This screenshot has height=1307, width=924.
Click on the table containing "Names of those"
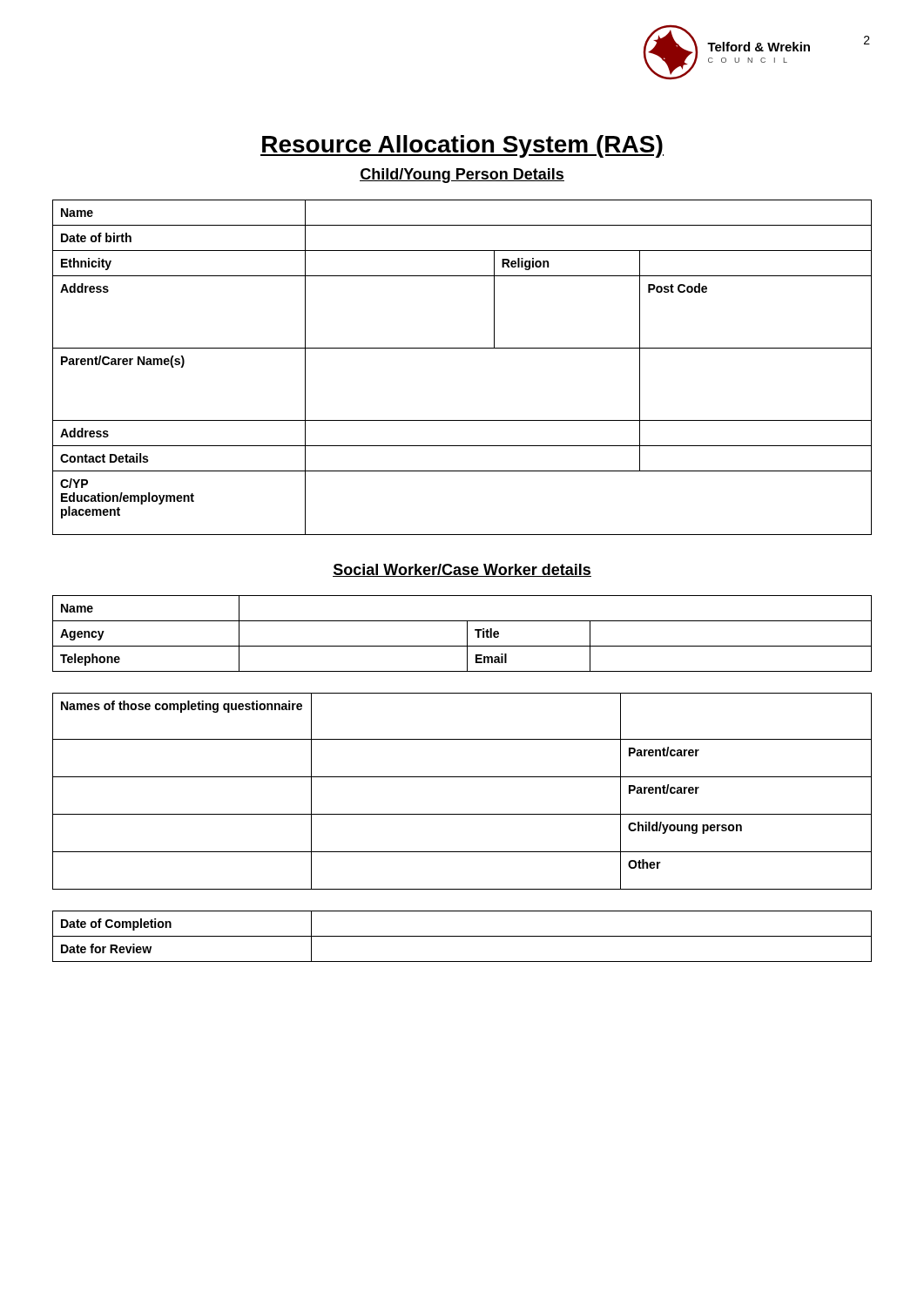[462, 791]
